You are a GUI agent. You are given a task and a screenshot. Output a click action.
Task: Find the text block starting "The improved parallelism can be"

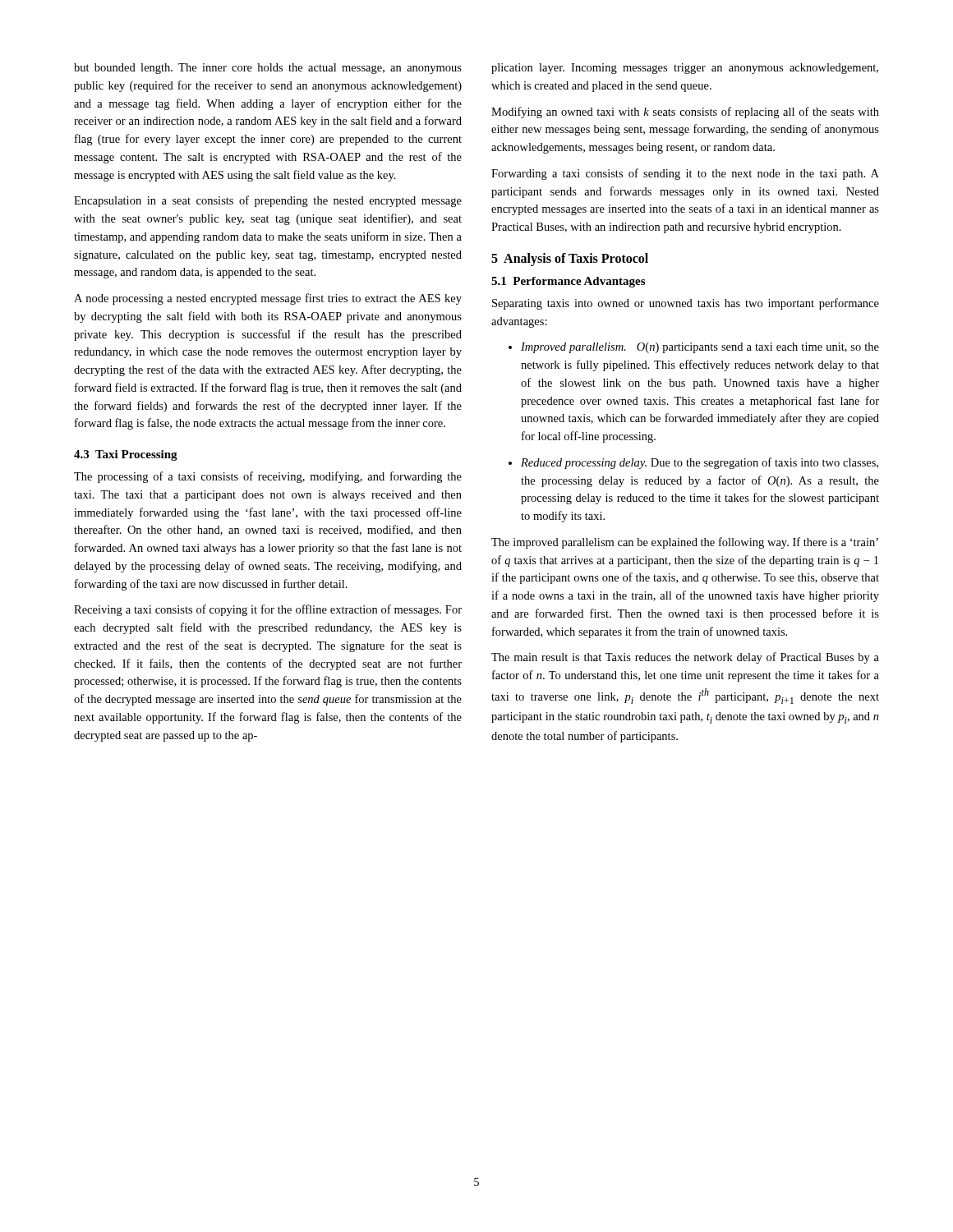[x=685, y=587]
